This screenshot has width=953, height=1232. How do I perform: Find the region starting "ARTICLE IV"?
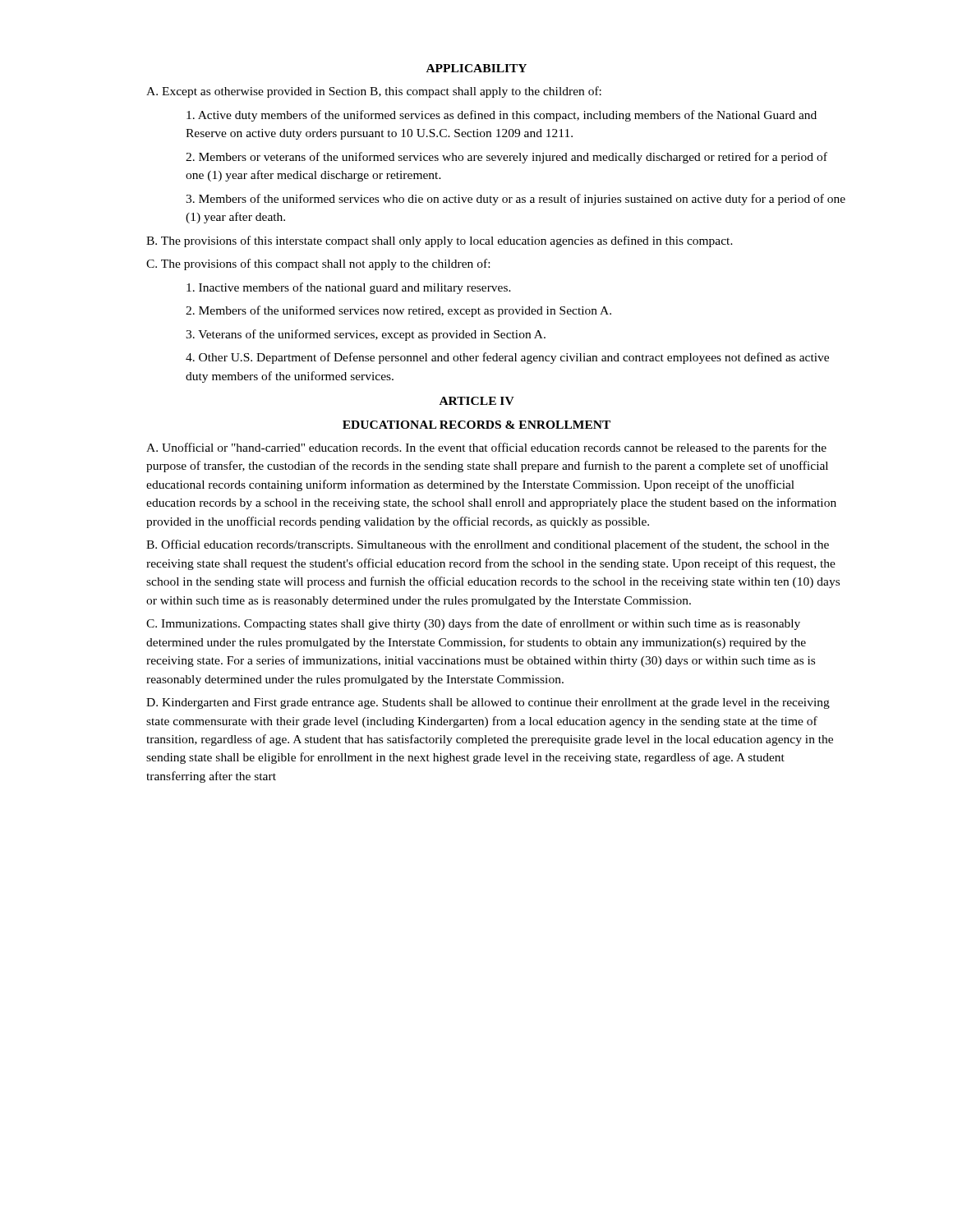coord(476,400)
